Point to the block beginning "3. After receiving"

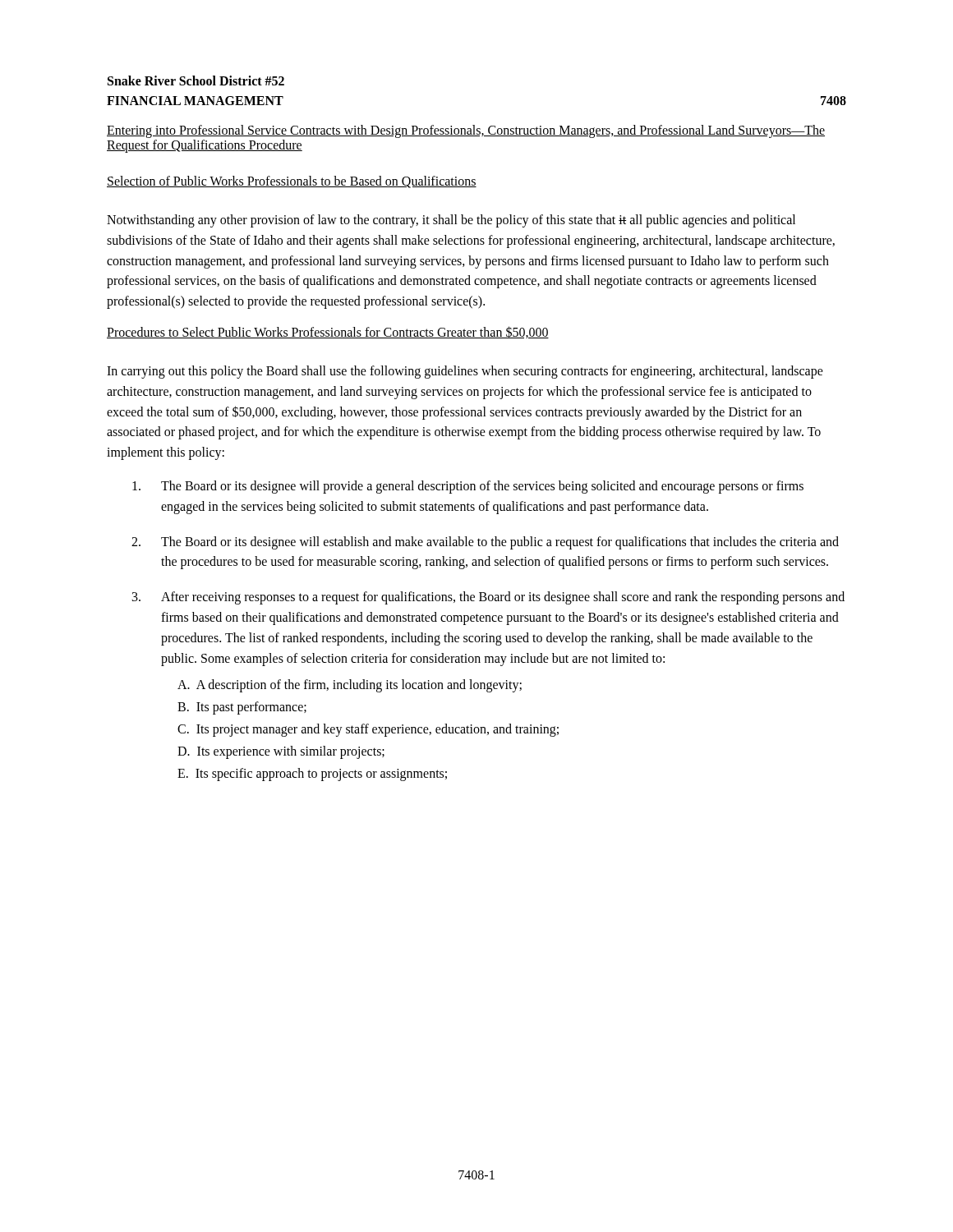point(489,692)
